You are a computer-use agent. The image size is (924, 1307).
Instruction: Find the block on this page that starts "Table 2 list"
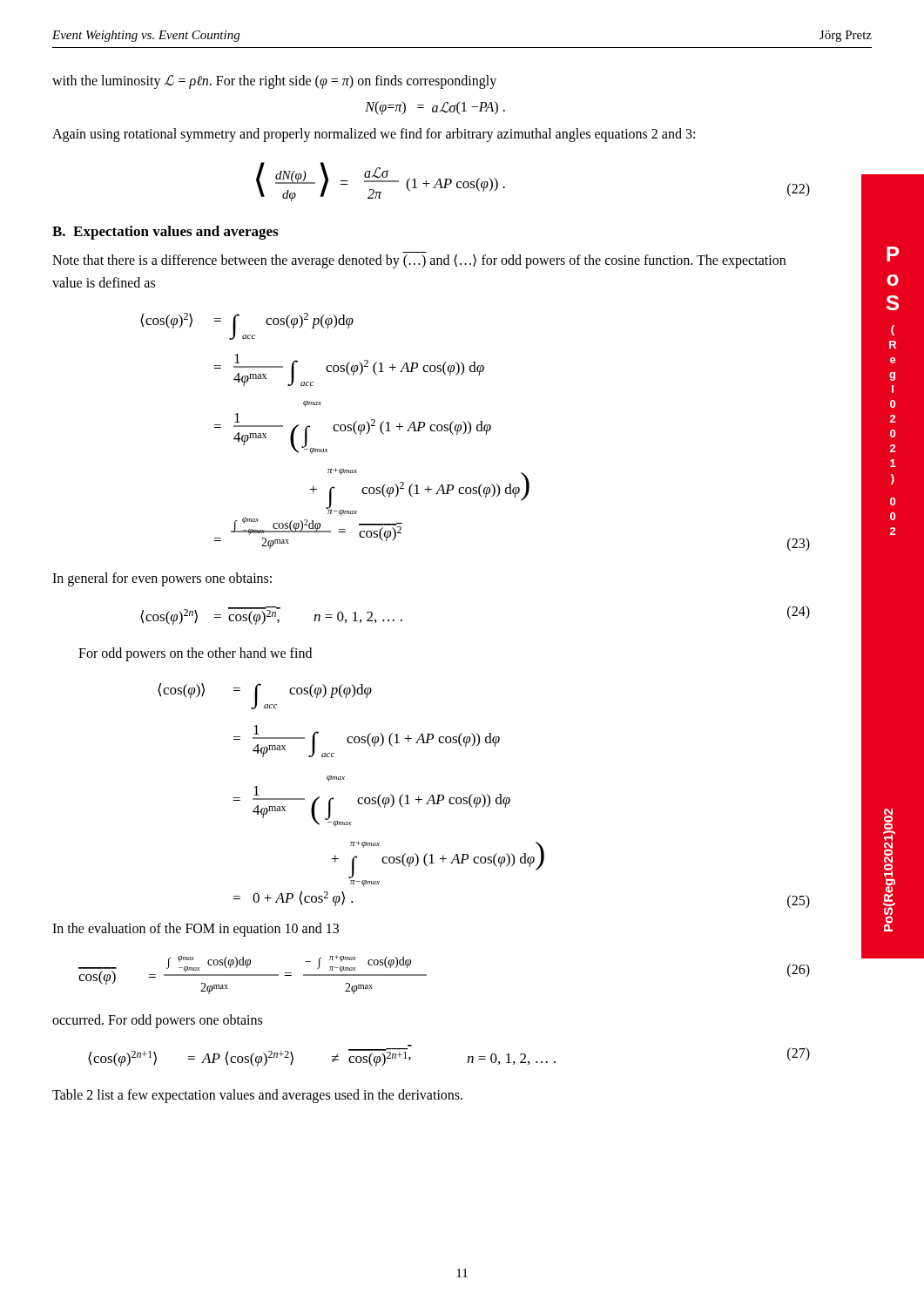(258, 1095)
